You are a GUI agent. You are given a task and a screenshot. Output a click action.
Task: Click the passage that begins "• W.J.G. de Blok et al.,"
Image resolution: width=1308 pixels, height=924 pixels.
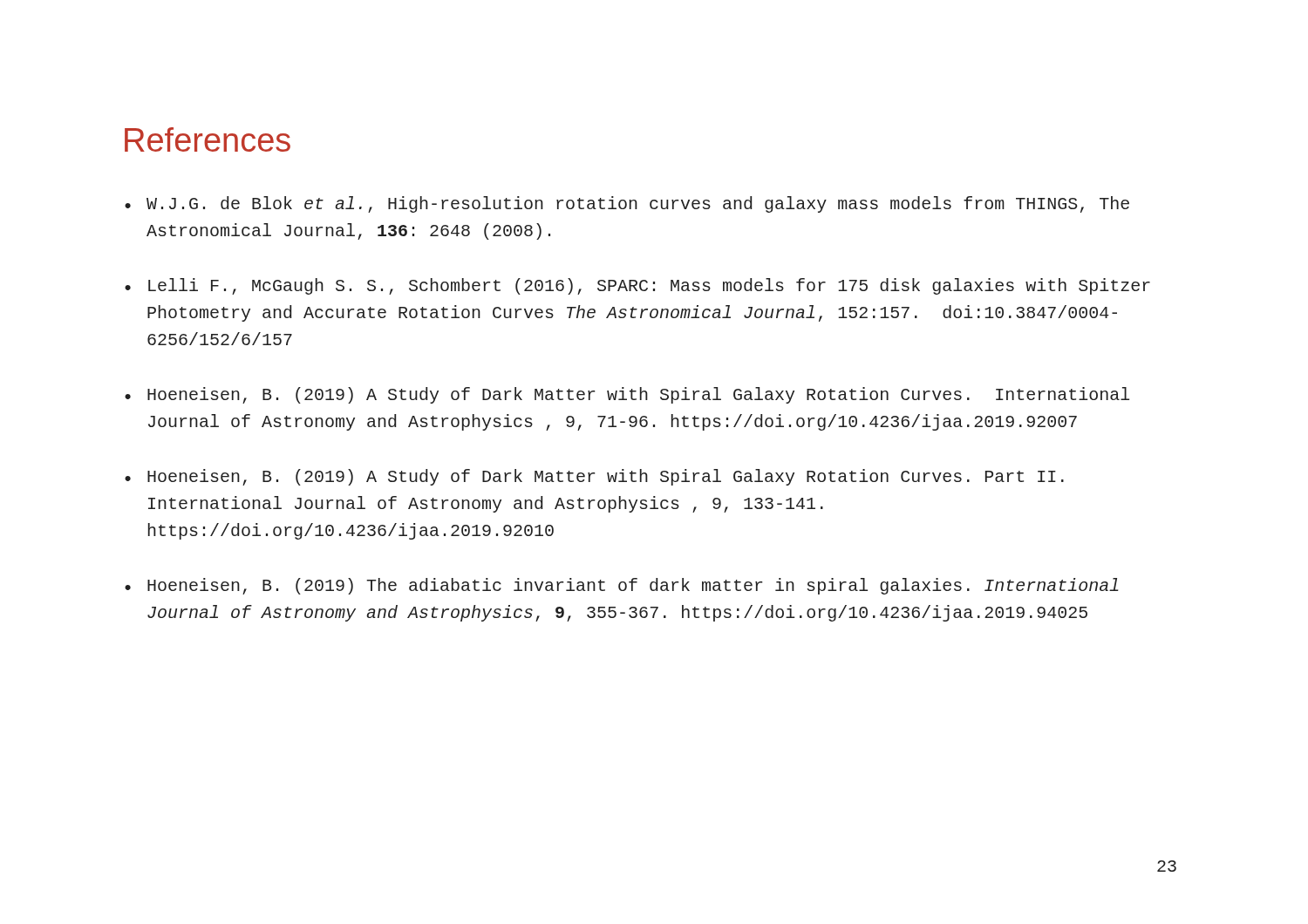[x=654, y=218]
